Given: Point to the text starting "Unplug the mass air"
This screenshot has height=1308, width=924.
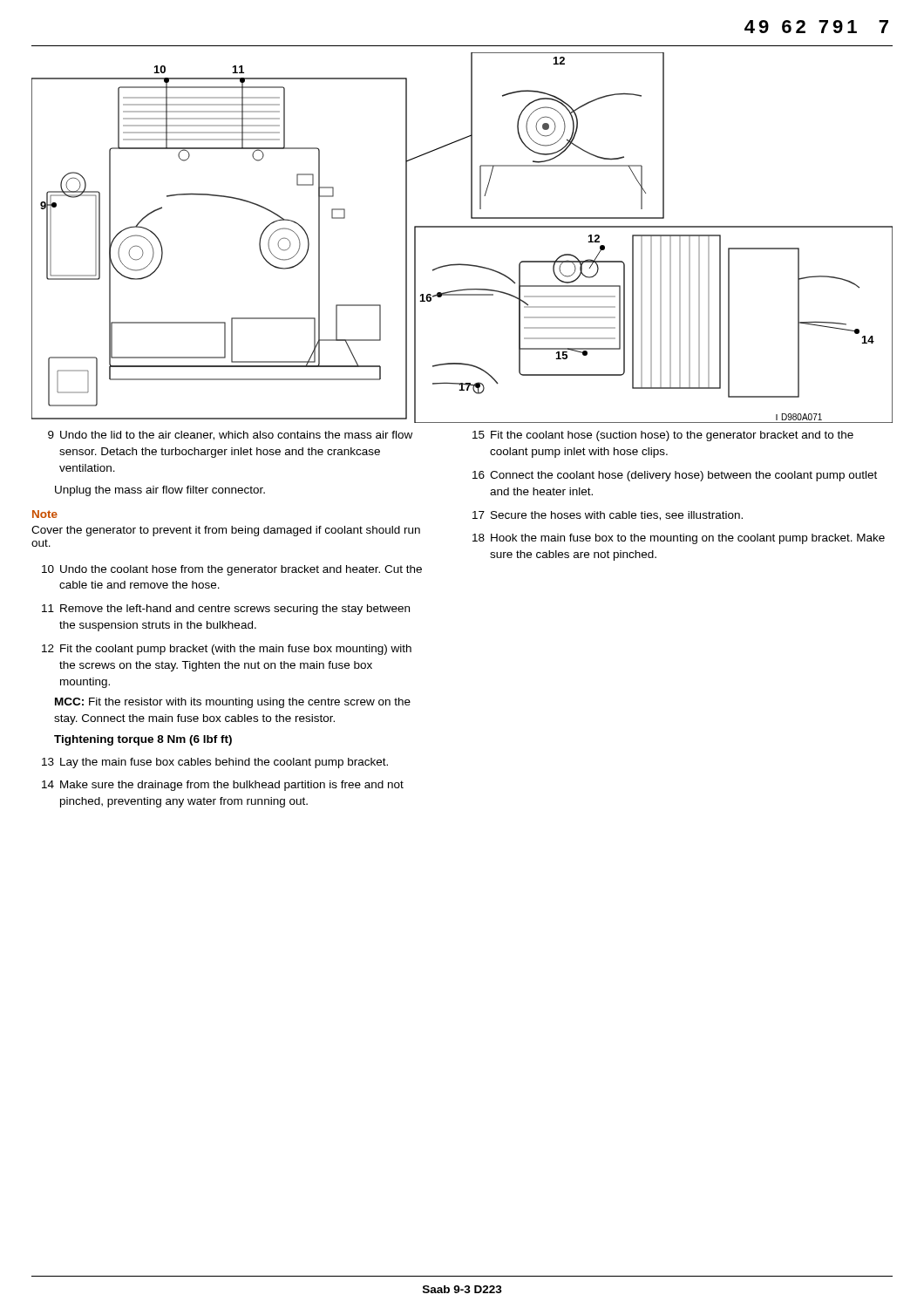Looking at the screenshot, I should click(x=160, y=489).
